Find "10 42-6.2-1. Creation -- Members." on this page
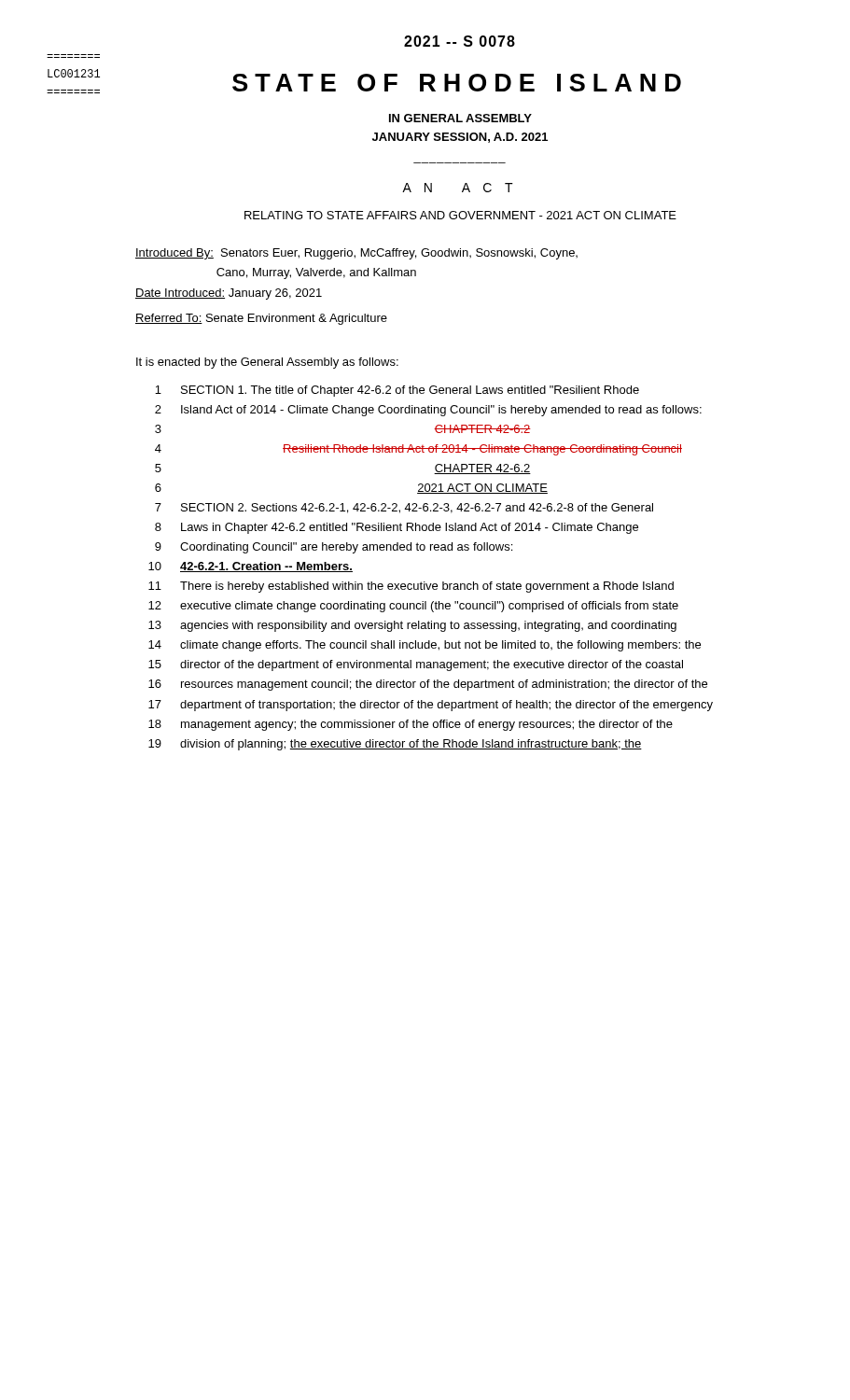The height and width of the screenshot is (1400, 850). 251,567
